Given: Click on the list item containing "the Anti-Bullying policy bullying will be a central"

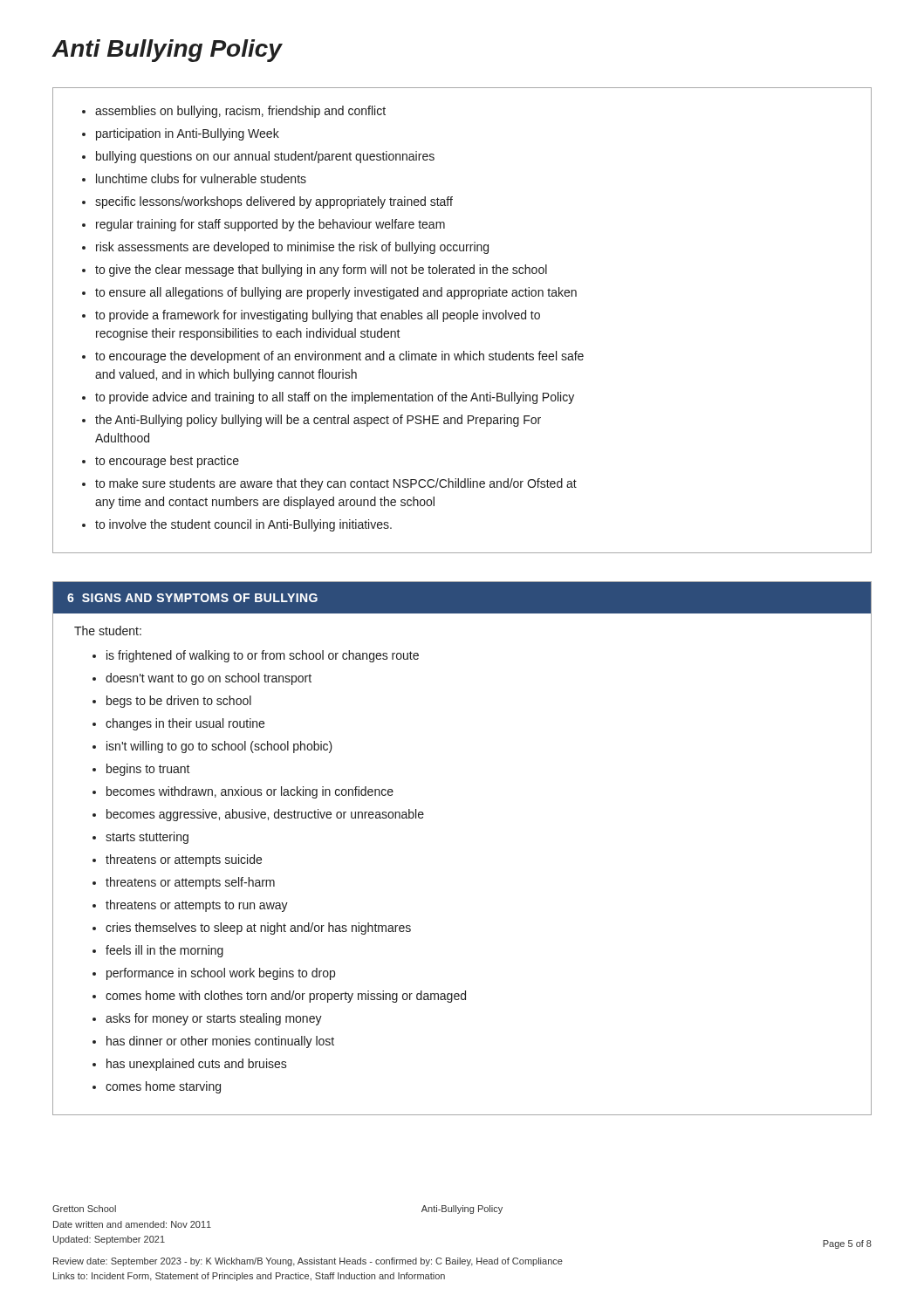Looking at the screenshot, I should click(x=318, y=429).
